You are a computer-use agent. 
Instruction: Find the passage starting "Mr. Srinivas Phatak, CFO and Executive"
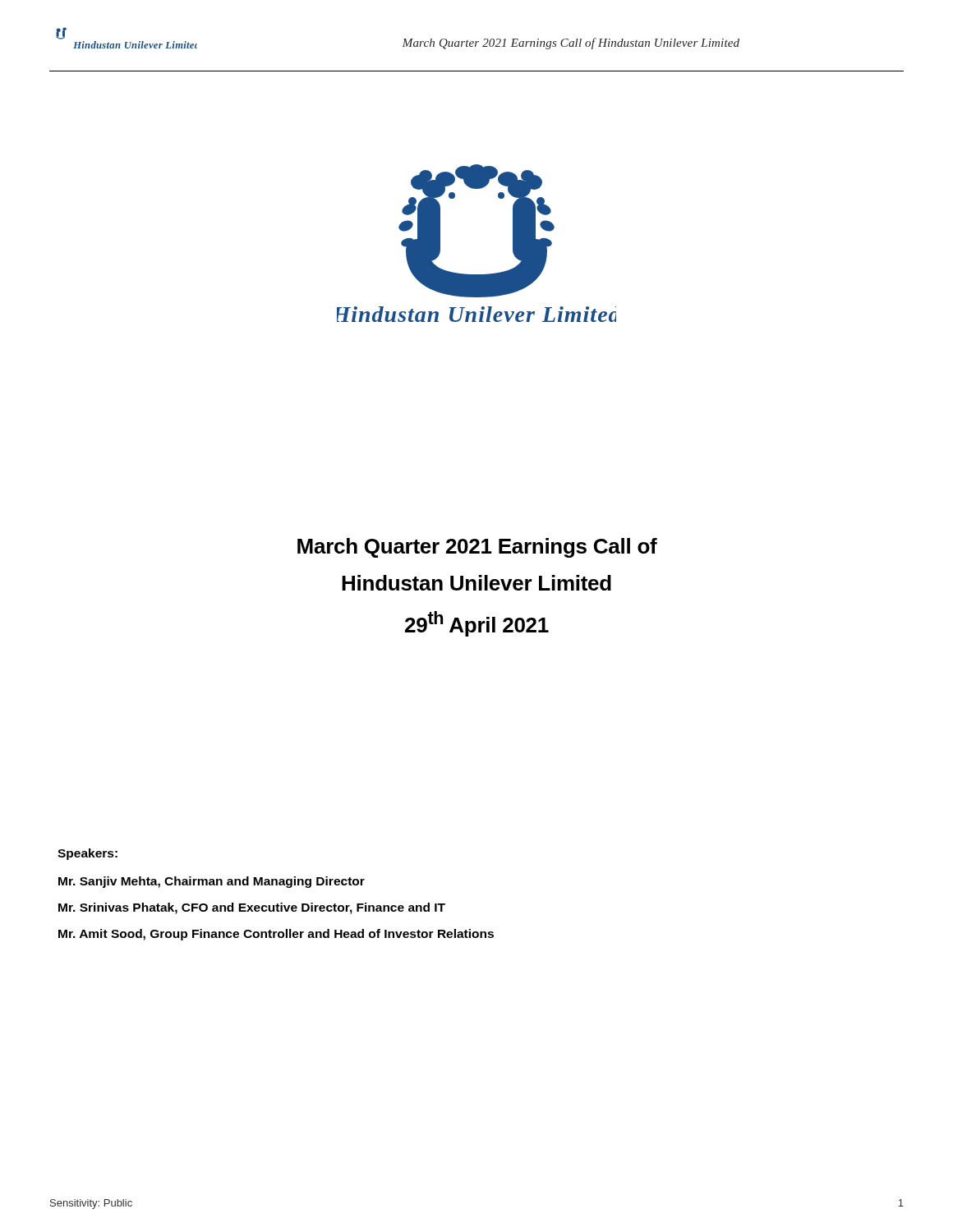point(251,907)
